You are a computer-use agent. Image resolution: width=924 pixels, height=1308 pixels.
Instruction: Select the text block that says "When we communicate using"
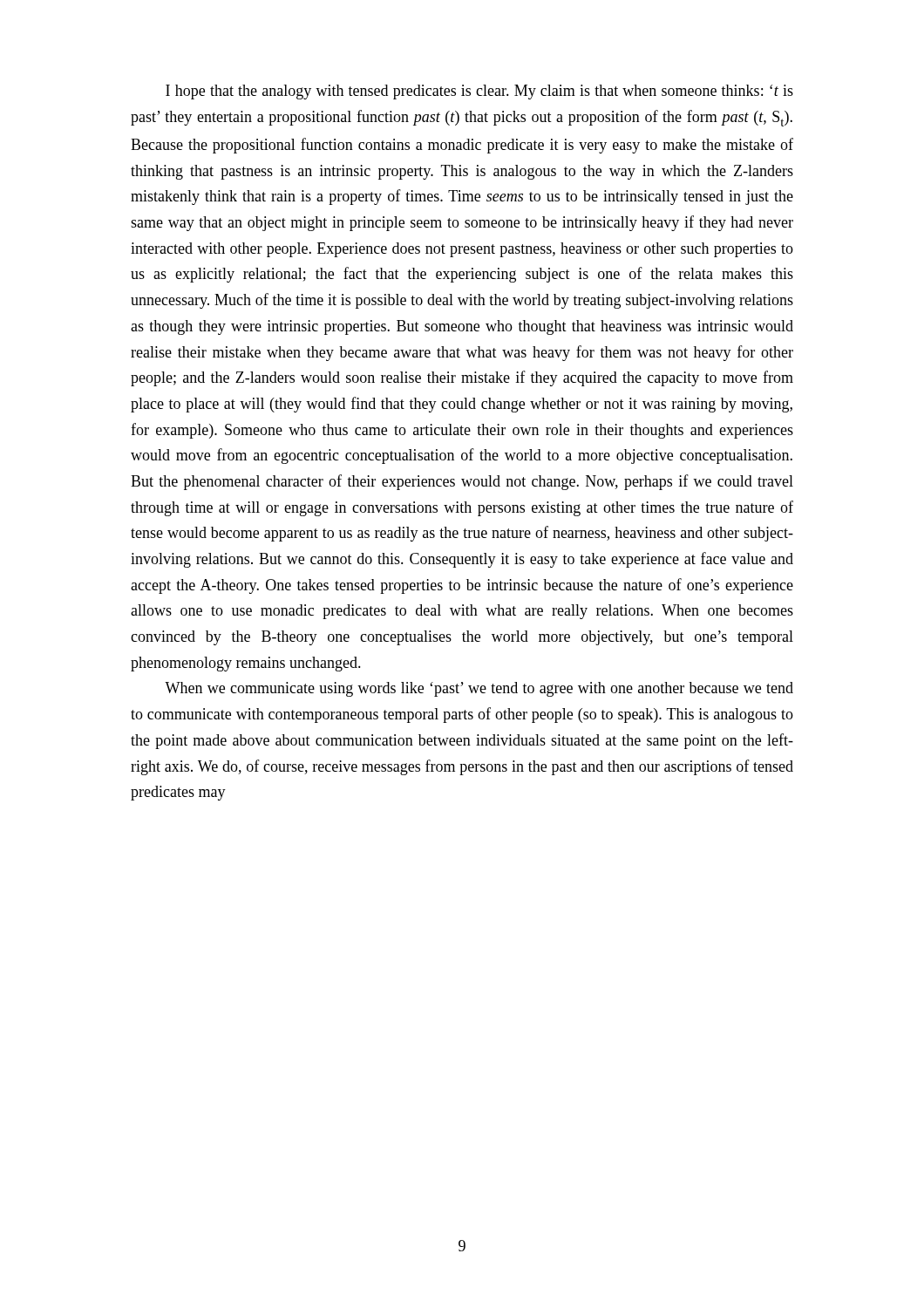pos(462,741)
